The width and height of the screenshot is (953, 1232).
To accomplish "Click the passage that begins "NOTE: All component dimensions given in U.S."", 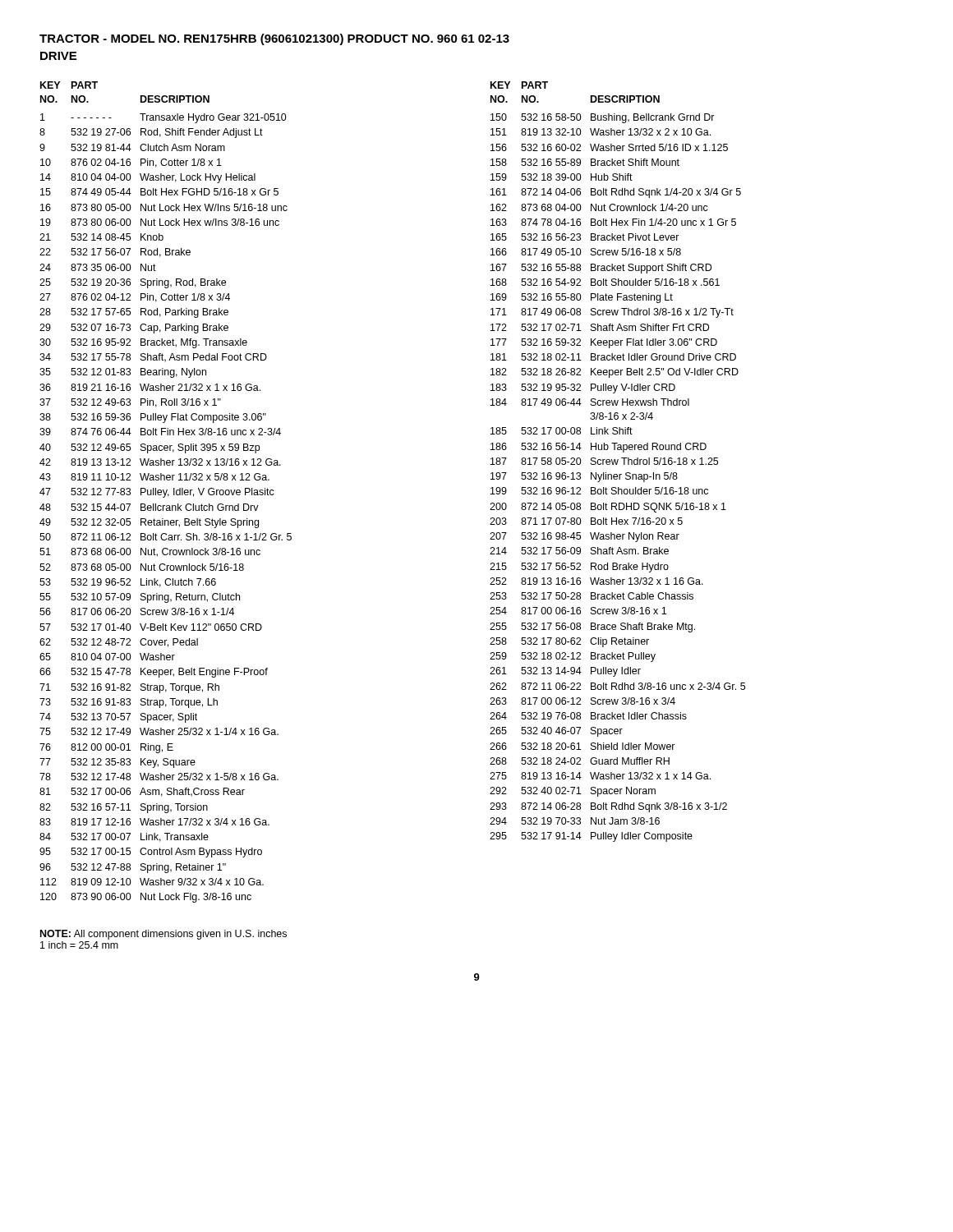I will click(x=163, y=939).
